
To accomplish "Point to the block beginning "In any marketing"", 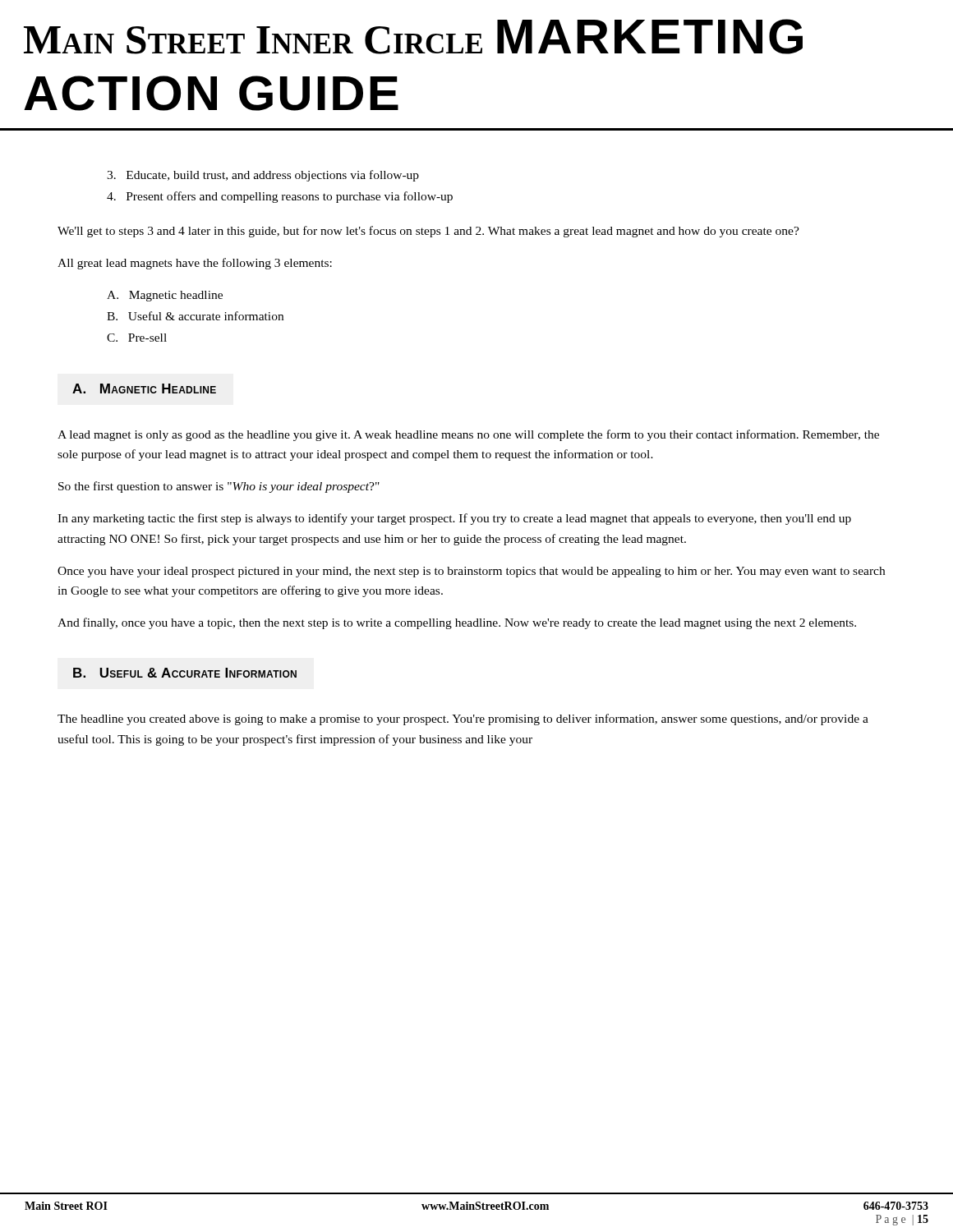I will pos(454,528).
